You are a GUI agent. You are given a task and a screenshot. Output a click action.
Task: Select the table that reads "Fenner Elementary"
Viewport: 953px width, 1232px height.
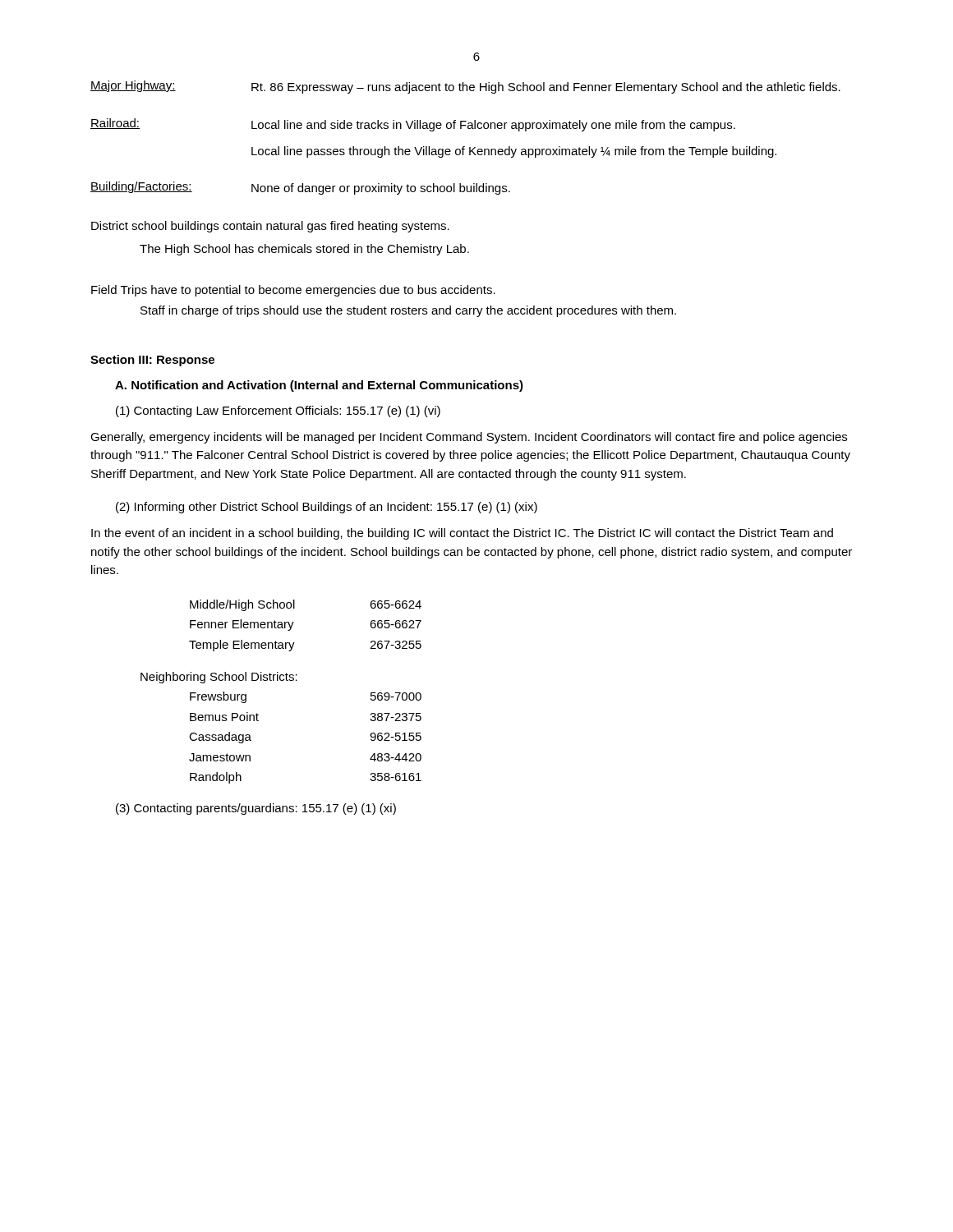click(x=526, y=624)
